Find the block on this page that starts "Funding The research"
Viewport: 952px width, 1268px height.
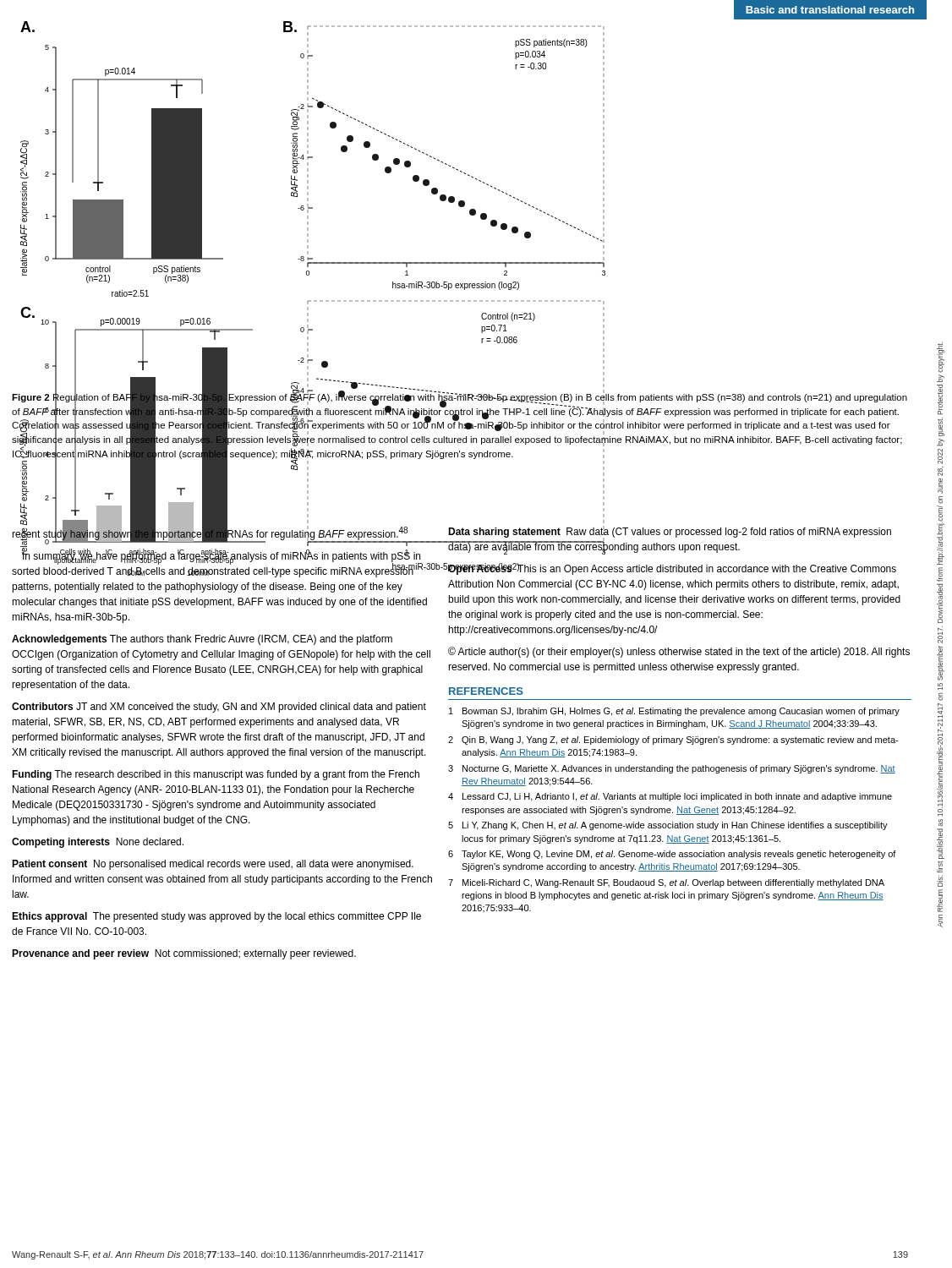pos(216,797)
